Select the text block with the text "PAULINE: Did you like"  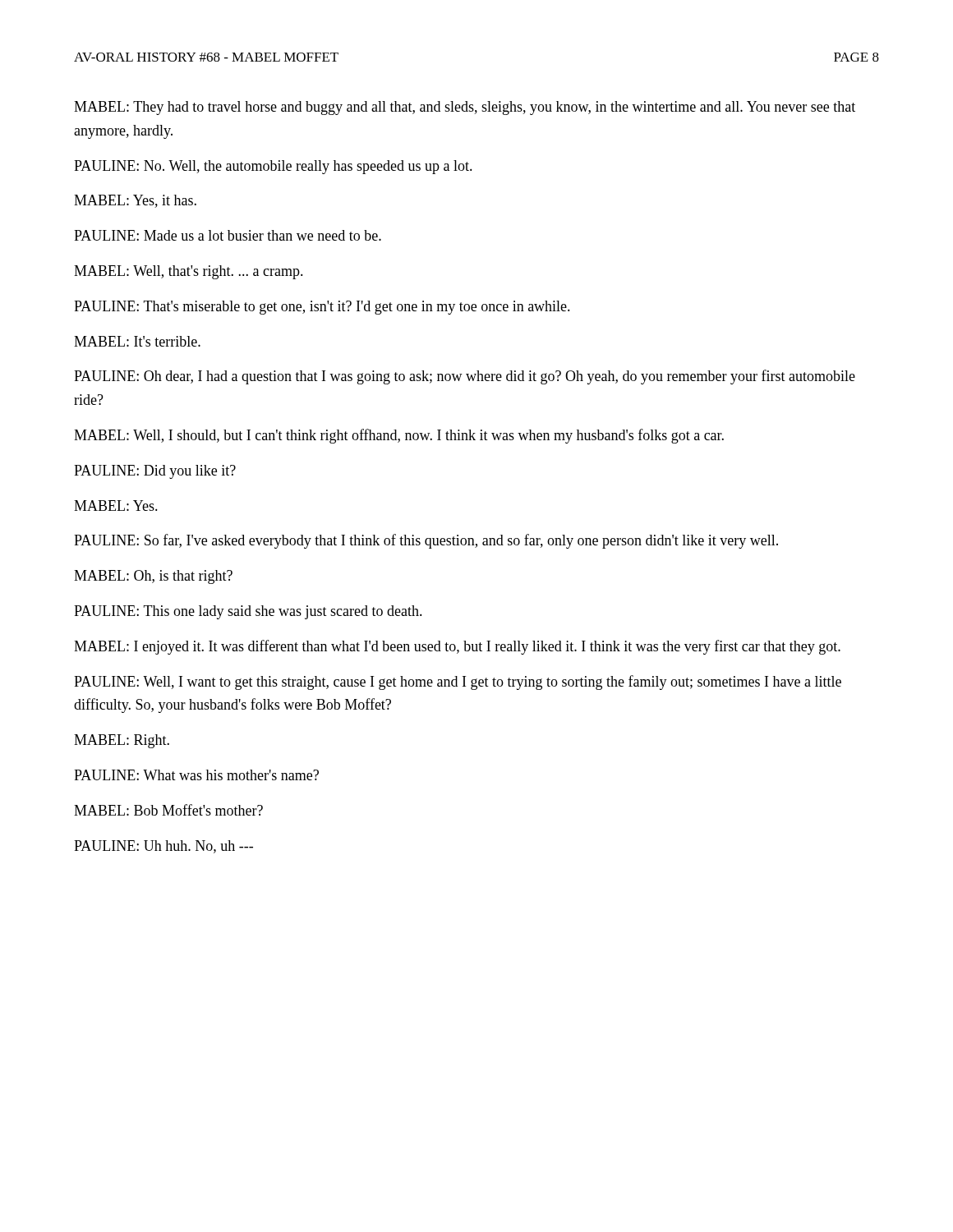point(155,470)
